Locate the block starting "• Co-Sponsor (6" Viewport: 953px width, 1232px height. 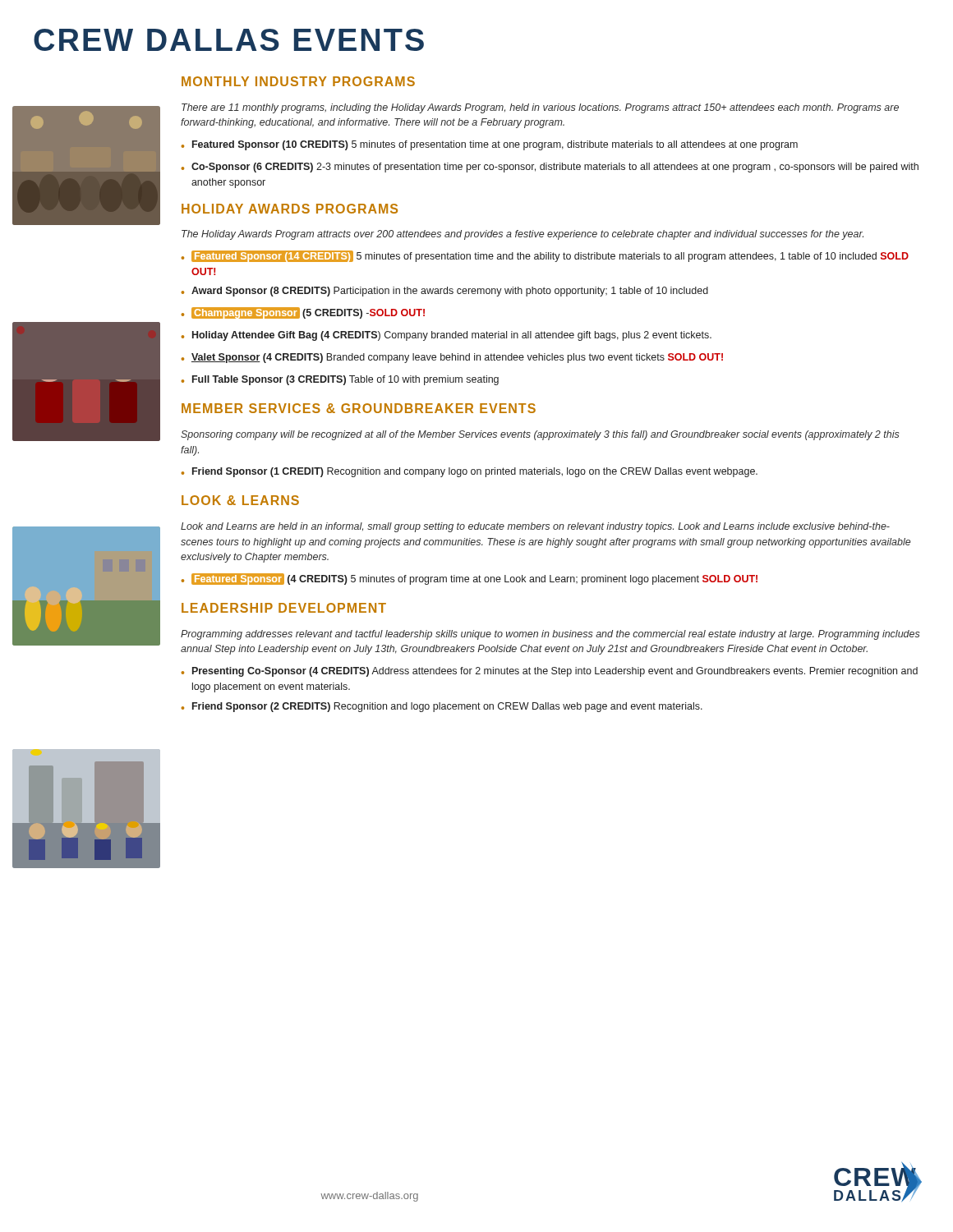coord(550,175)
